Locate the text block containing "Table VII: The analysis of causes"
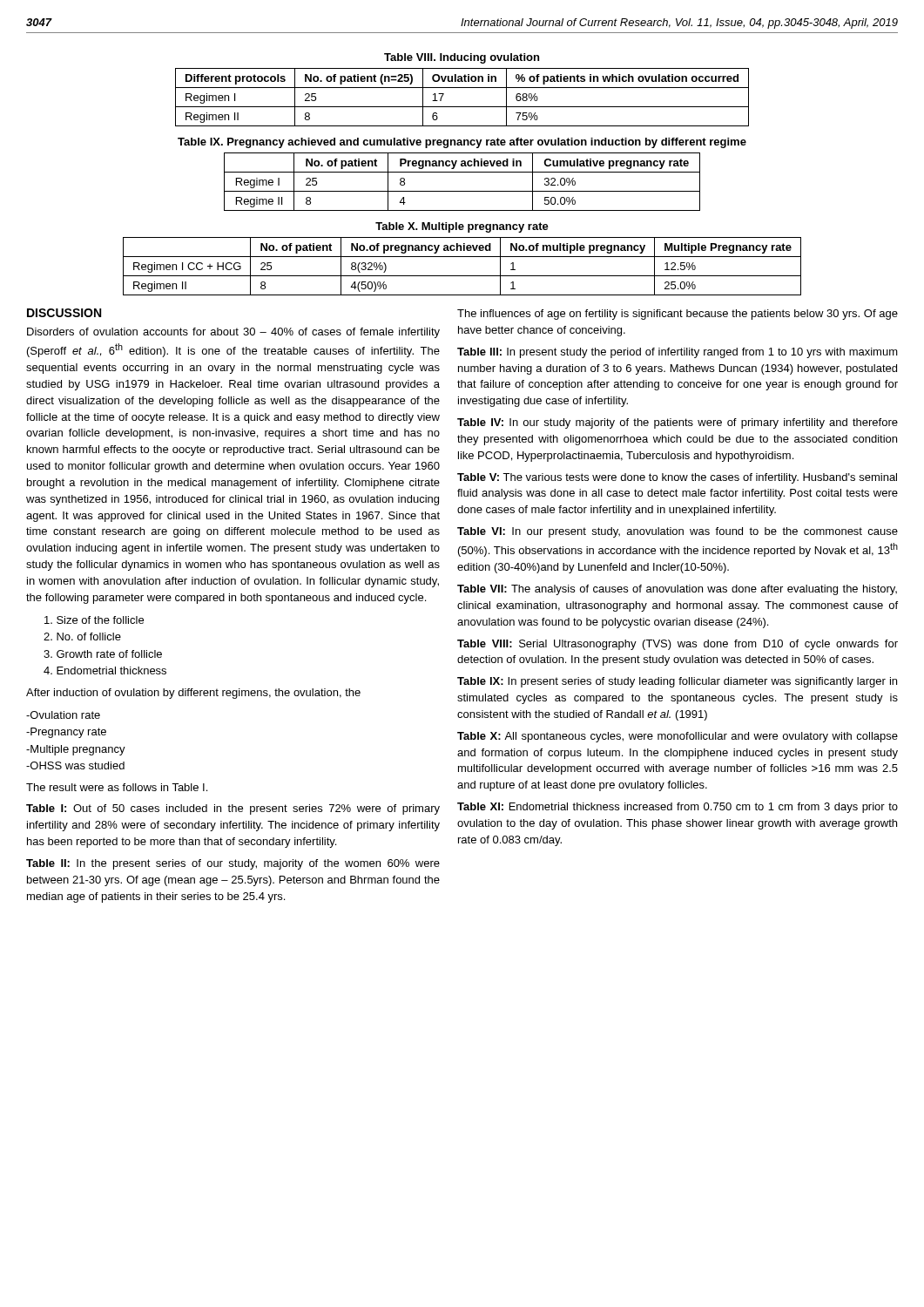Screen dimensions: 1307x924 678,605
